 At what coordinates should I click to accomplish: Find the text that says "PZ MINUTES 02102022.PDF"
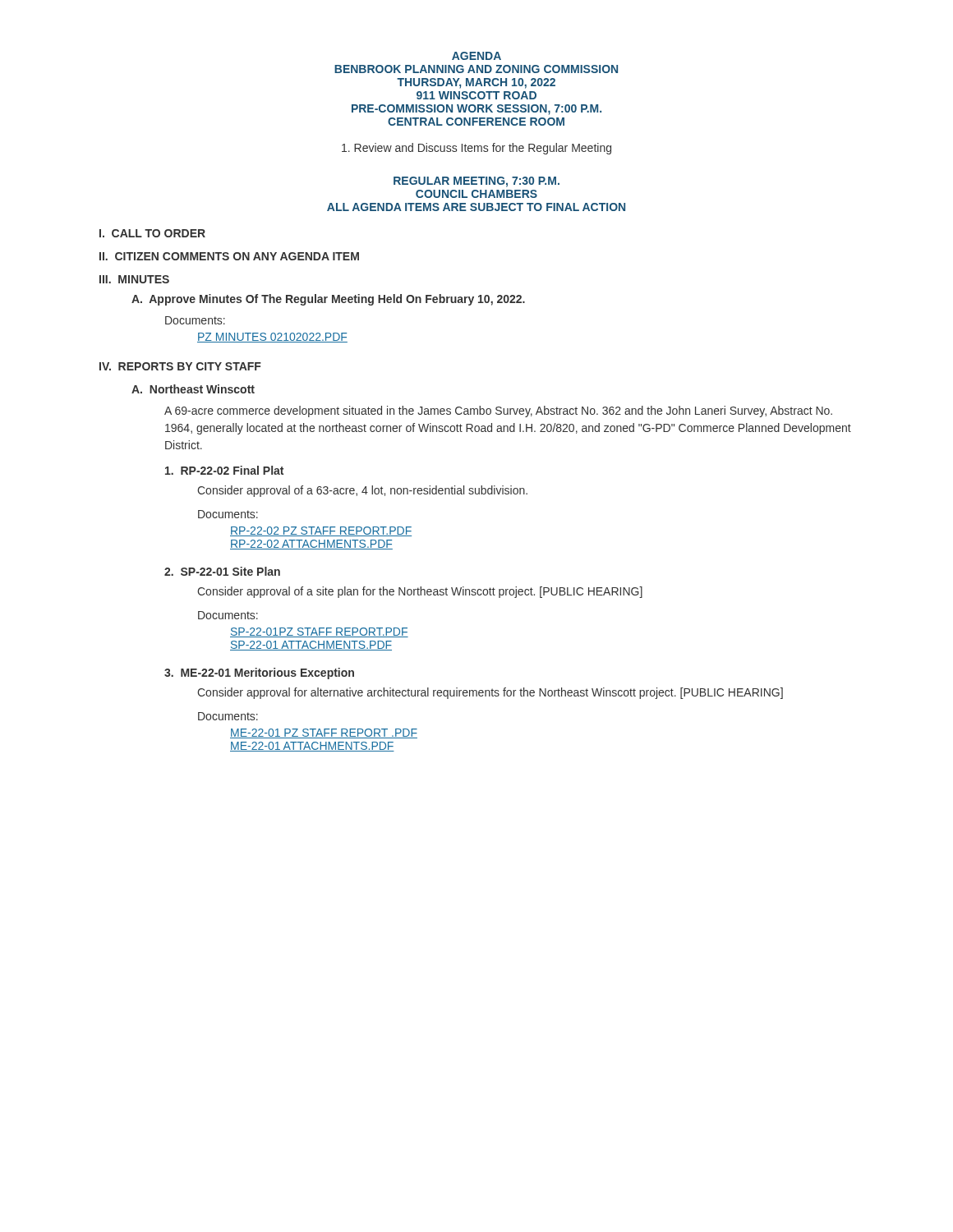272,337
